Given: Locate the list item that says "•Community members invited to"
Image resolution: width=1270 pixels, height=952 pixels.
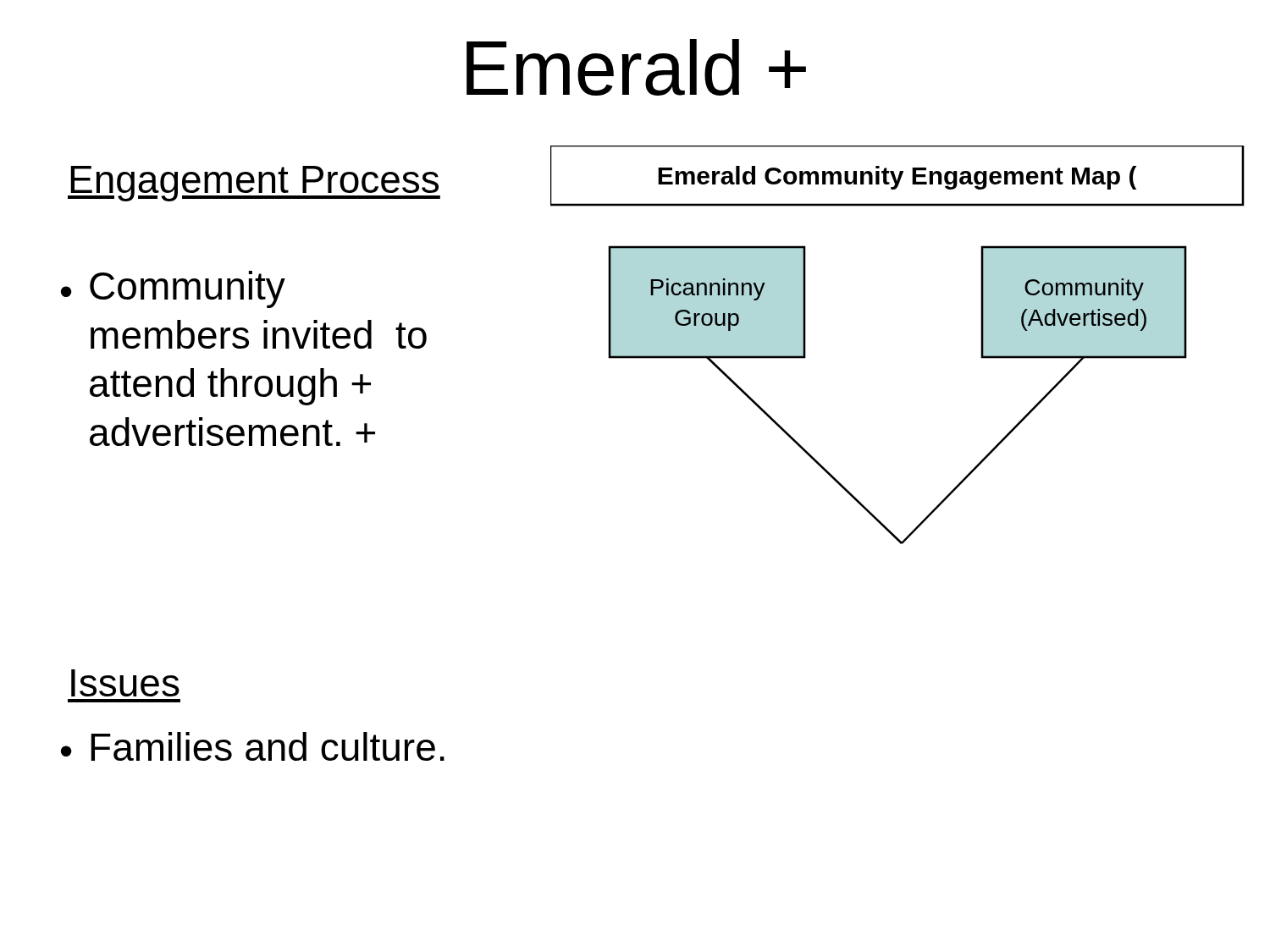Looking at the screenshot, I should tap(256, 360).
